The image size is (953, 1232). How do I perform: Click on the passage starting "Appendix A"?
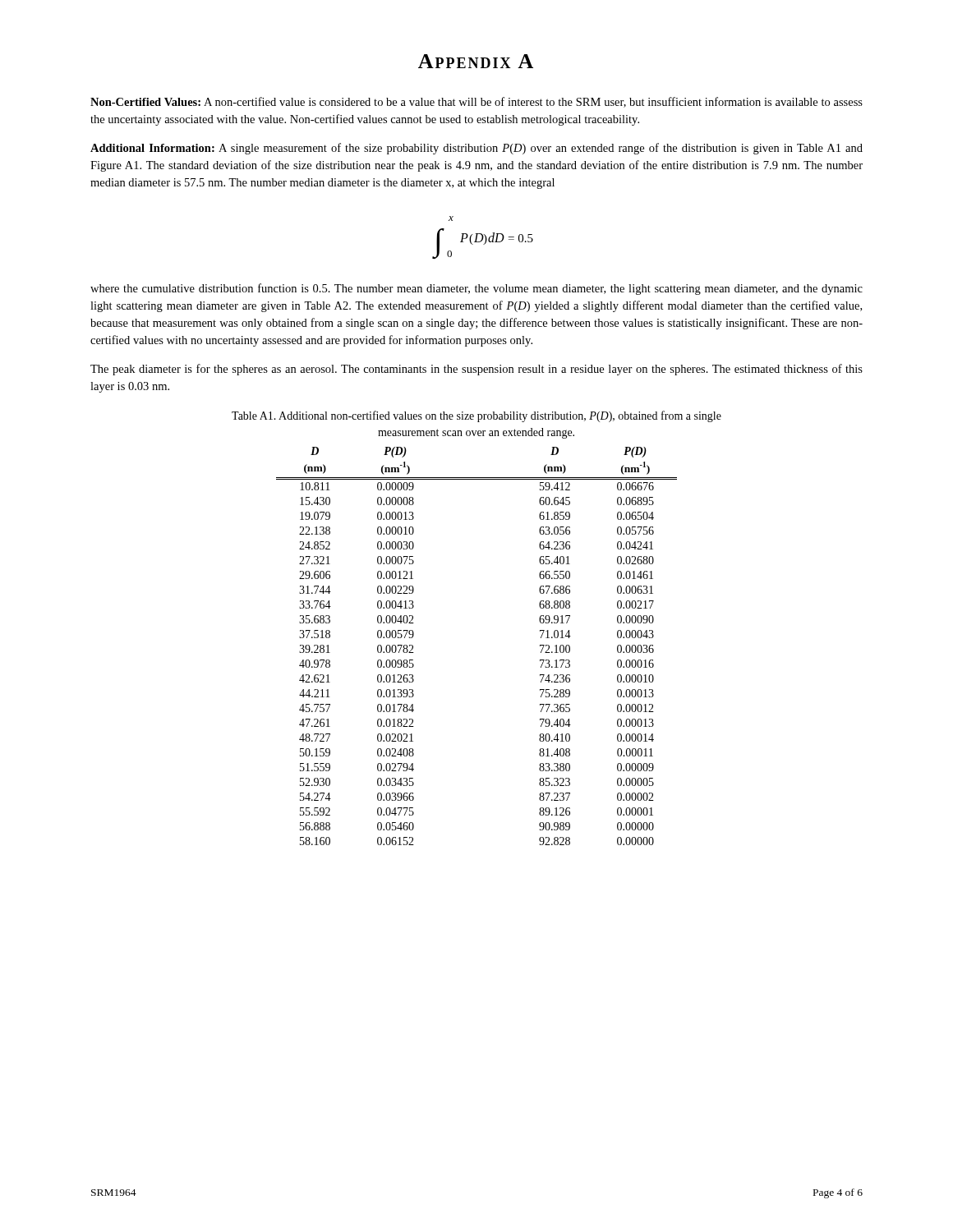pos(476,61)
